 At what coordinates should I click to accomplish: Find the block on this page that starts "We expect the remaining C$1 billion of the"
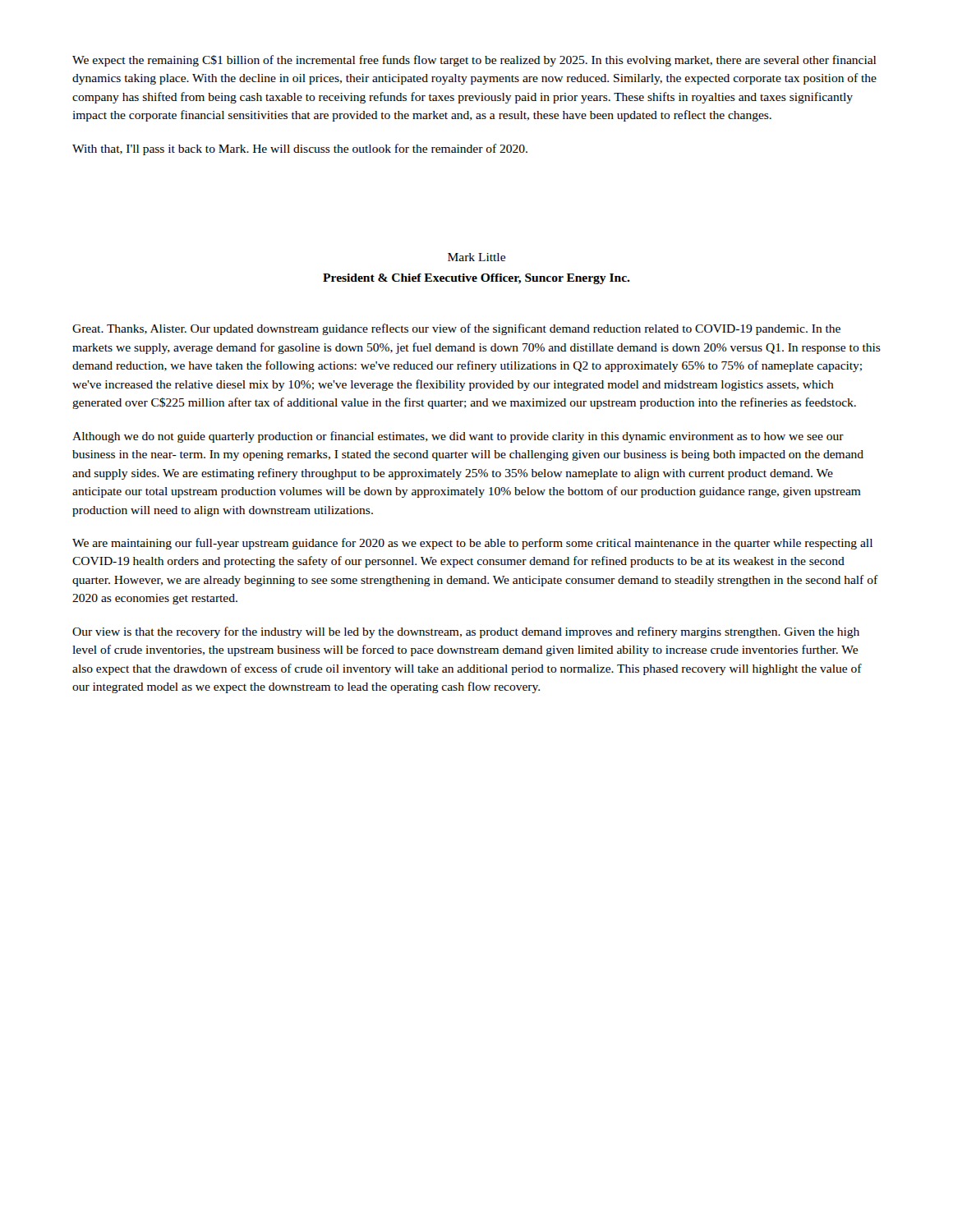[474, 87]
